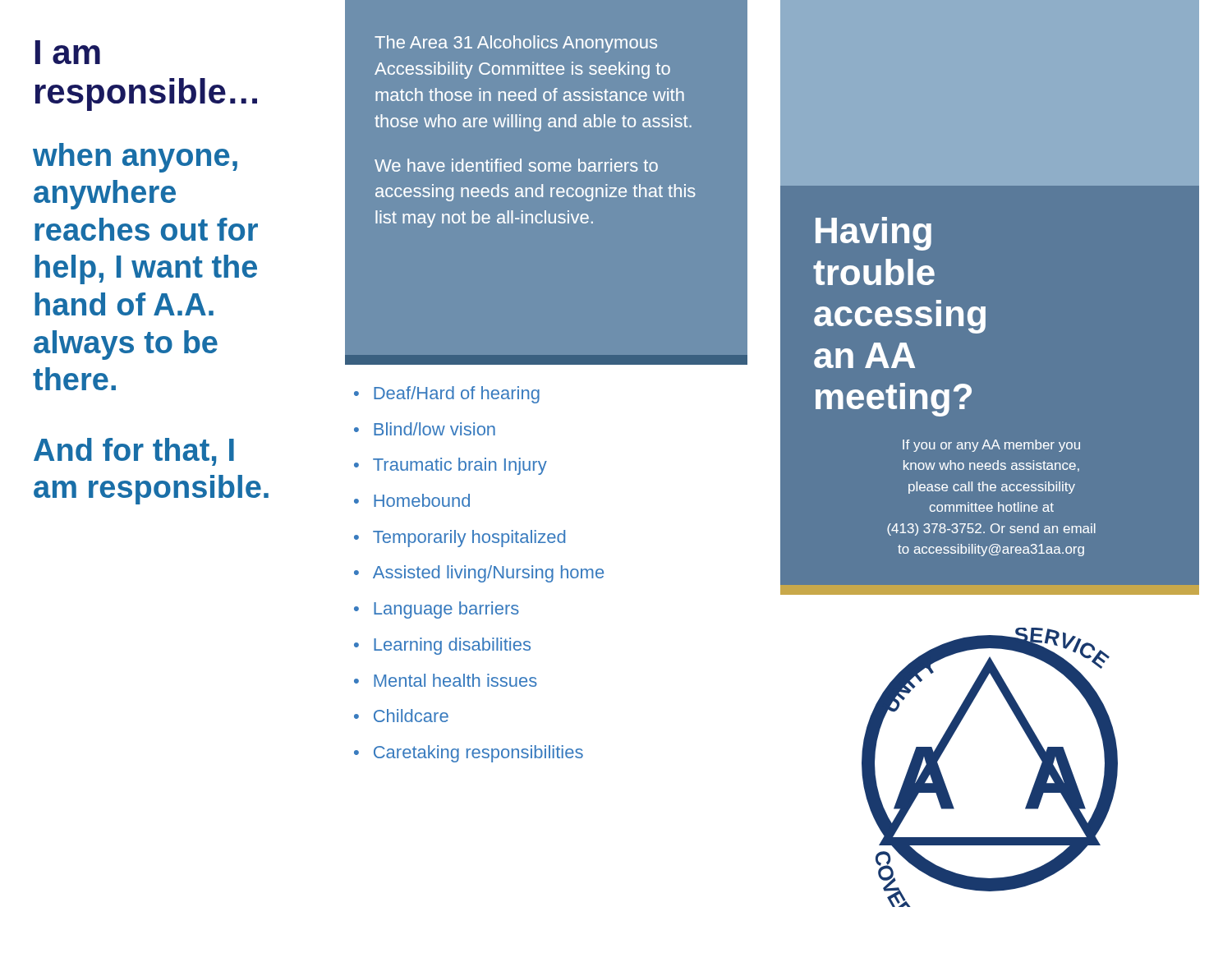
Task: Find the block starting "•Traumatic brain Injury"
Action: click(450, 465)
